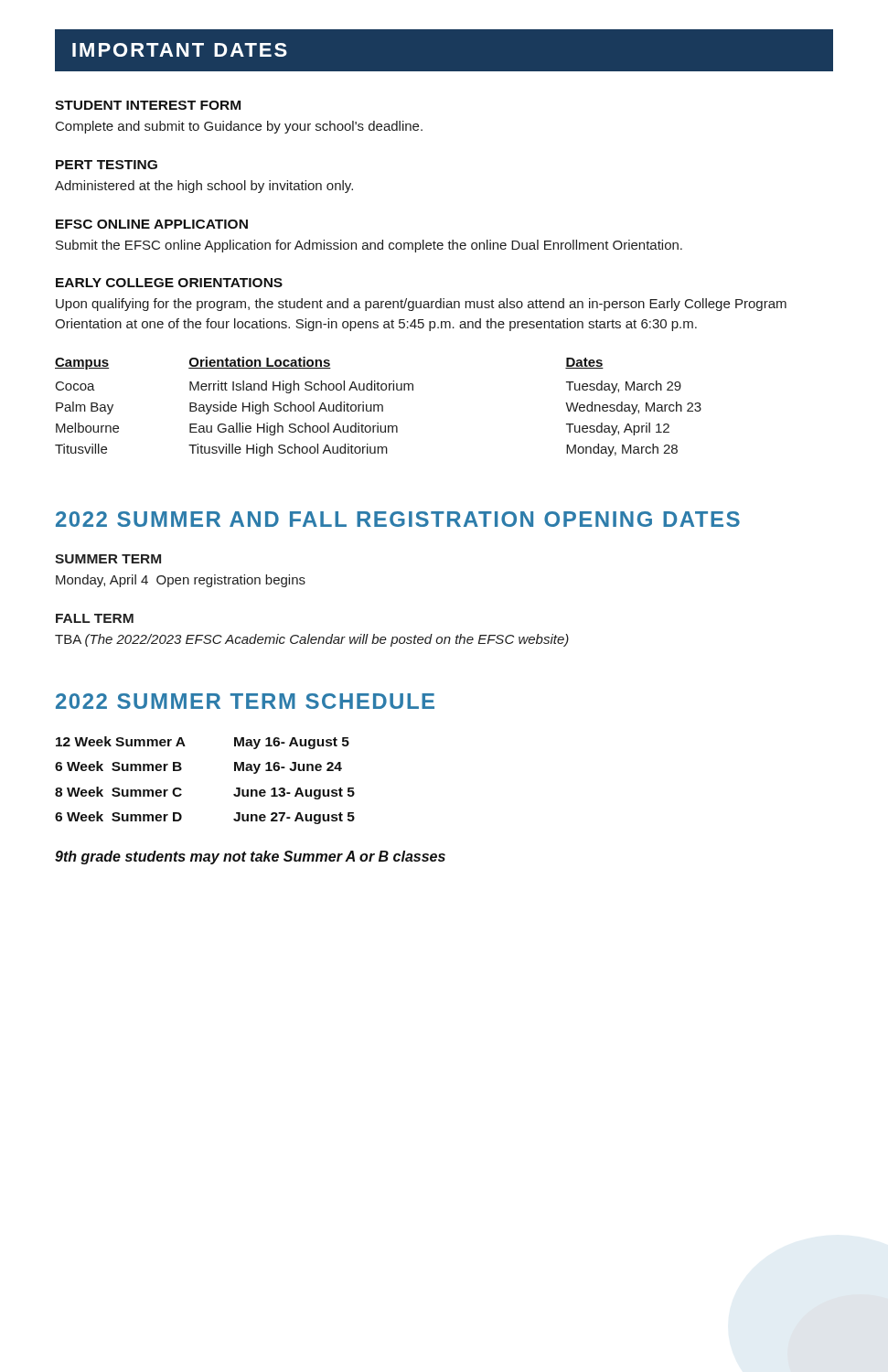Point to the block beginning "6 Week Summer D June"

116,817
